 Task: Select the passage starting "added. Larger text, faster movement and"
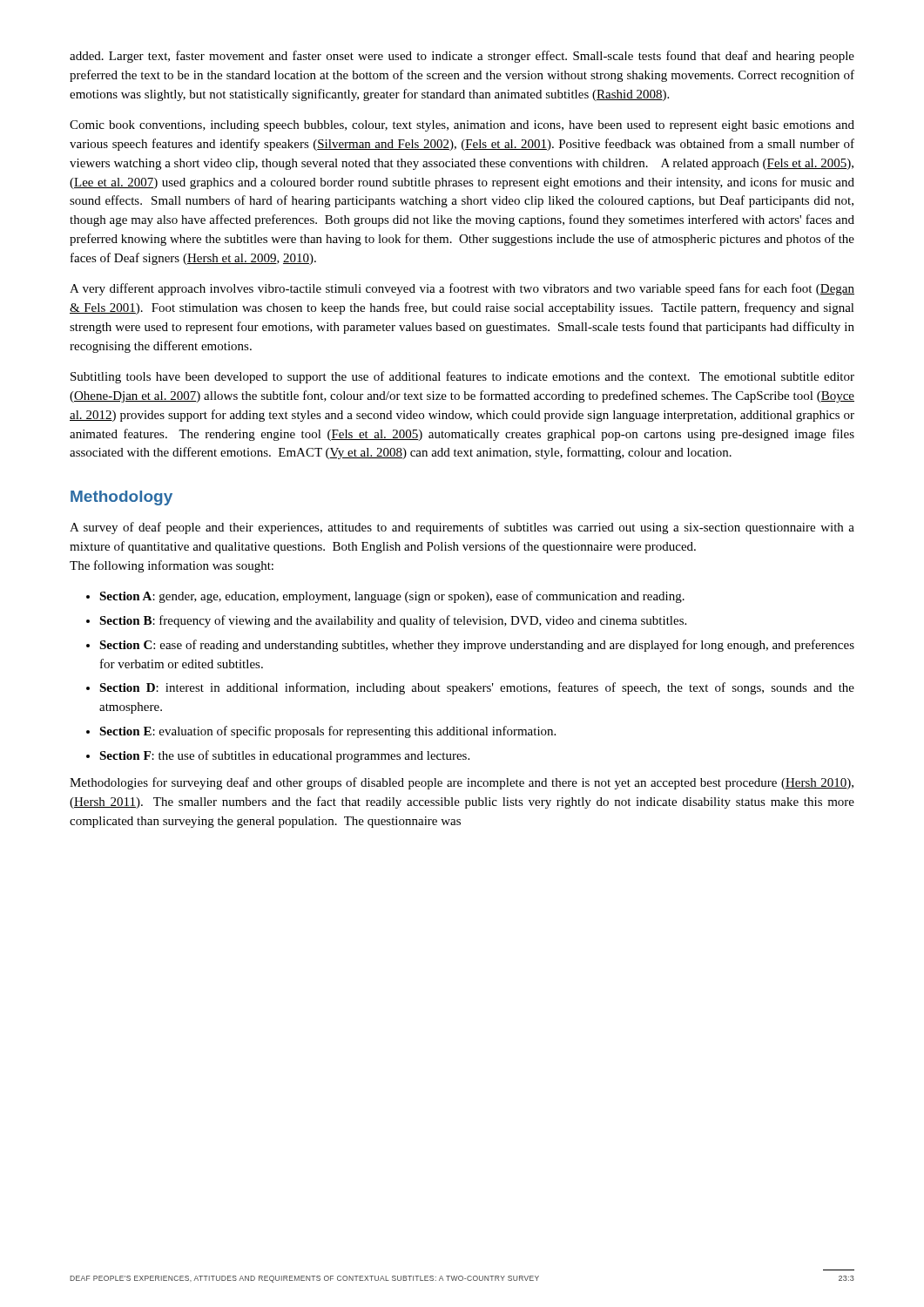tap(462, 75)
